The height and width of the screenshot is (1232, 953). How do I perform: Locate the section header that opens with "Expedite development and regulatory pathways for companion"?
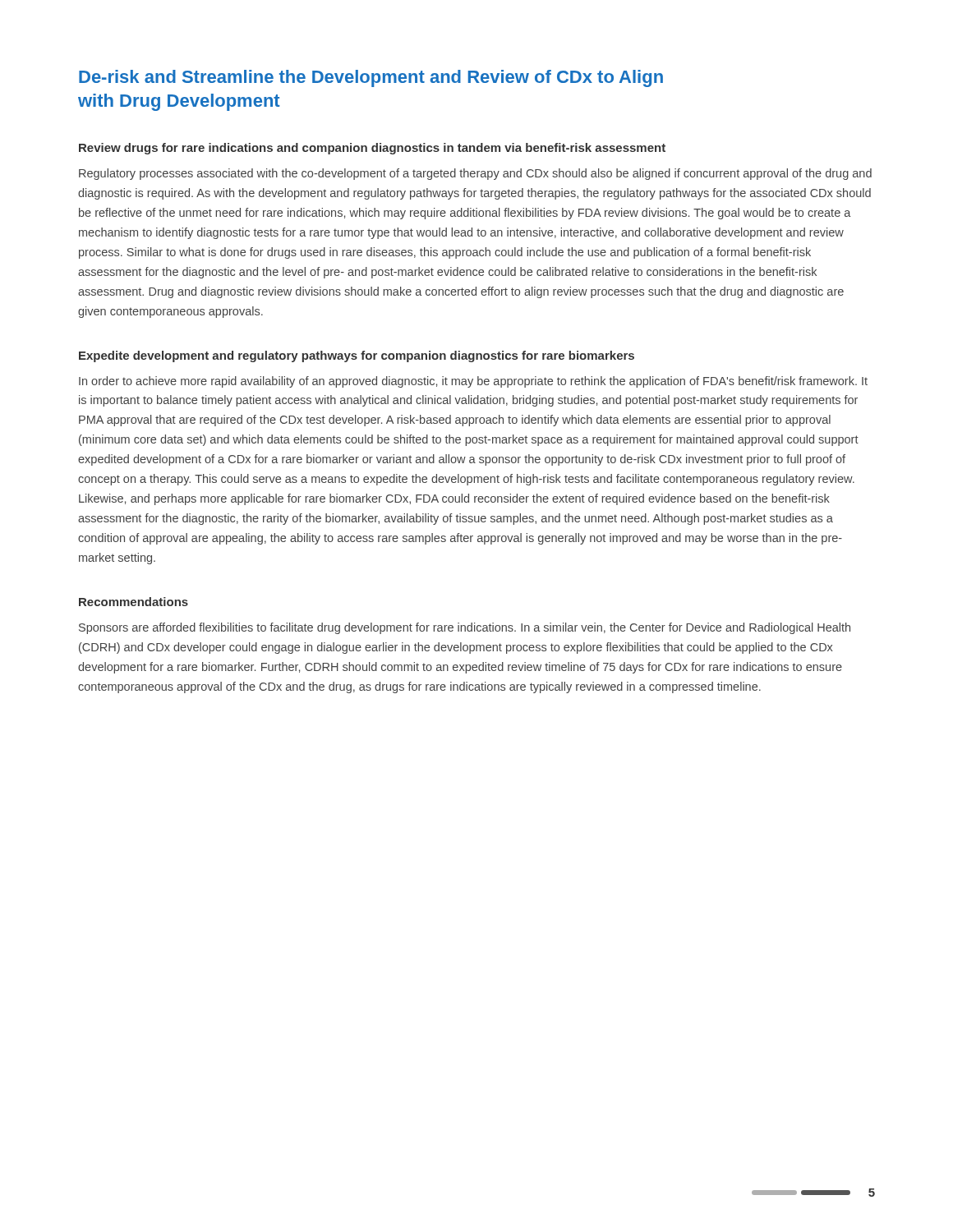pyautogui.click(x=356, y=355)
